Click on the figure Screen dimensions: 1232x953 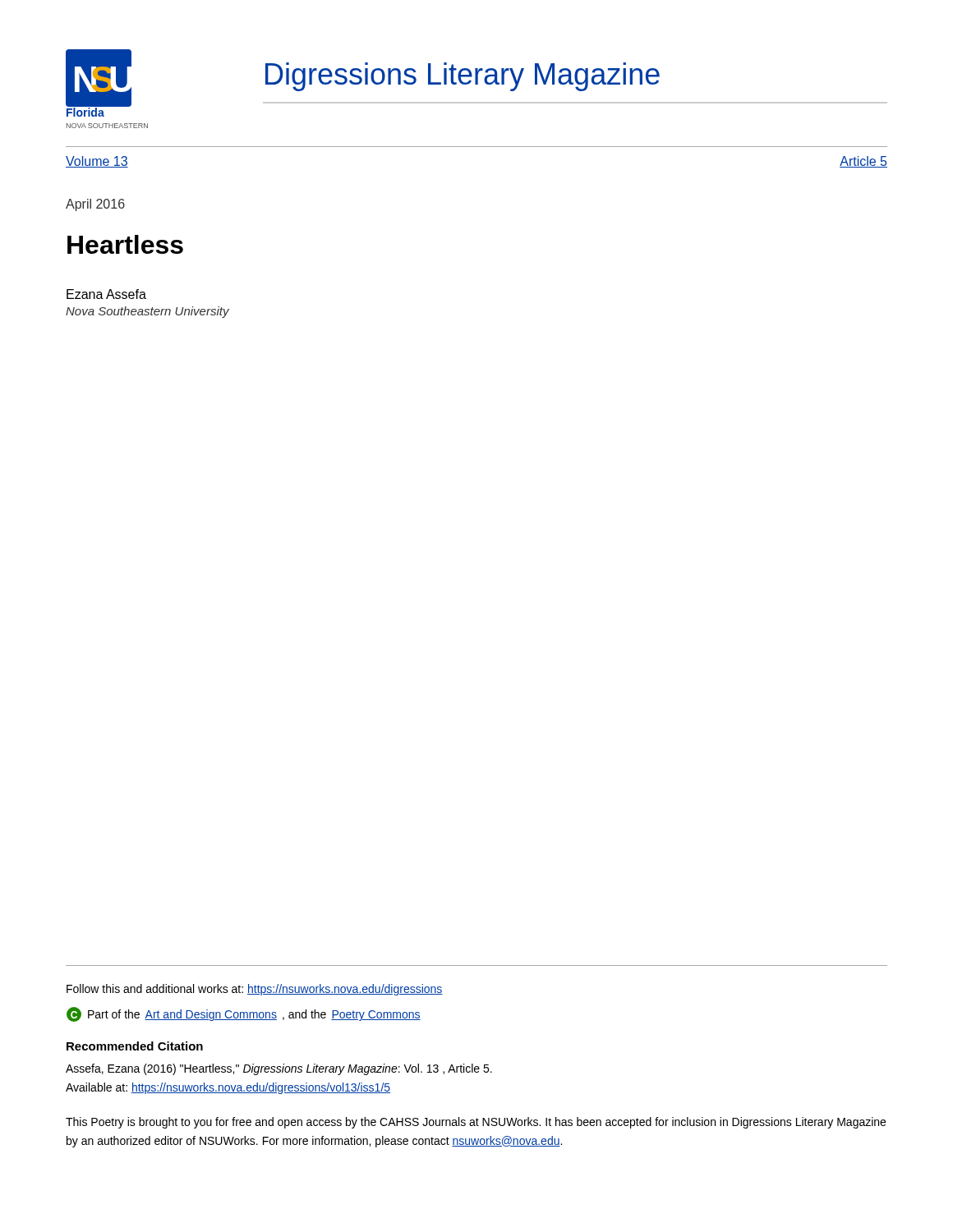click(148, 90)
